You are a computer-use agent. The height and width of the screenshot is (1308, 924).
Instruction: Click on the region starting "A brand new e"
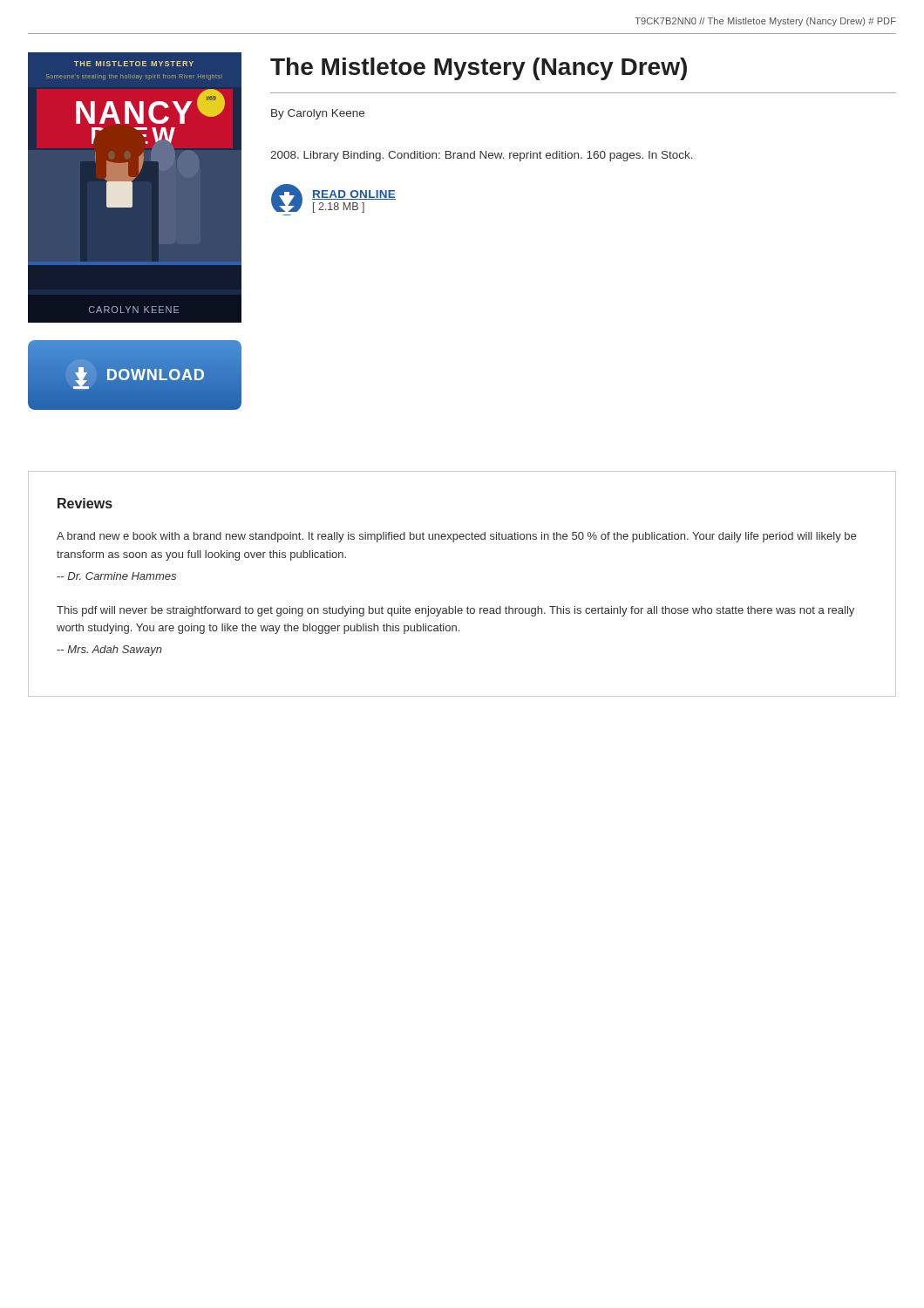coord(457,545)
